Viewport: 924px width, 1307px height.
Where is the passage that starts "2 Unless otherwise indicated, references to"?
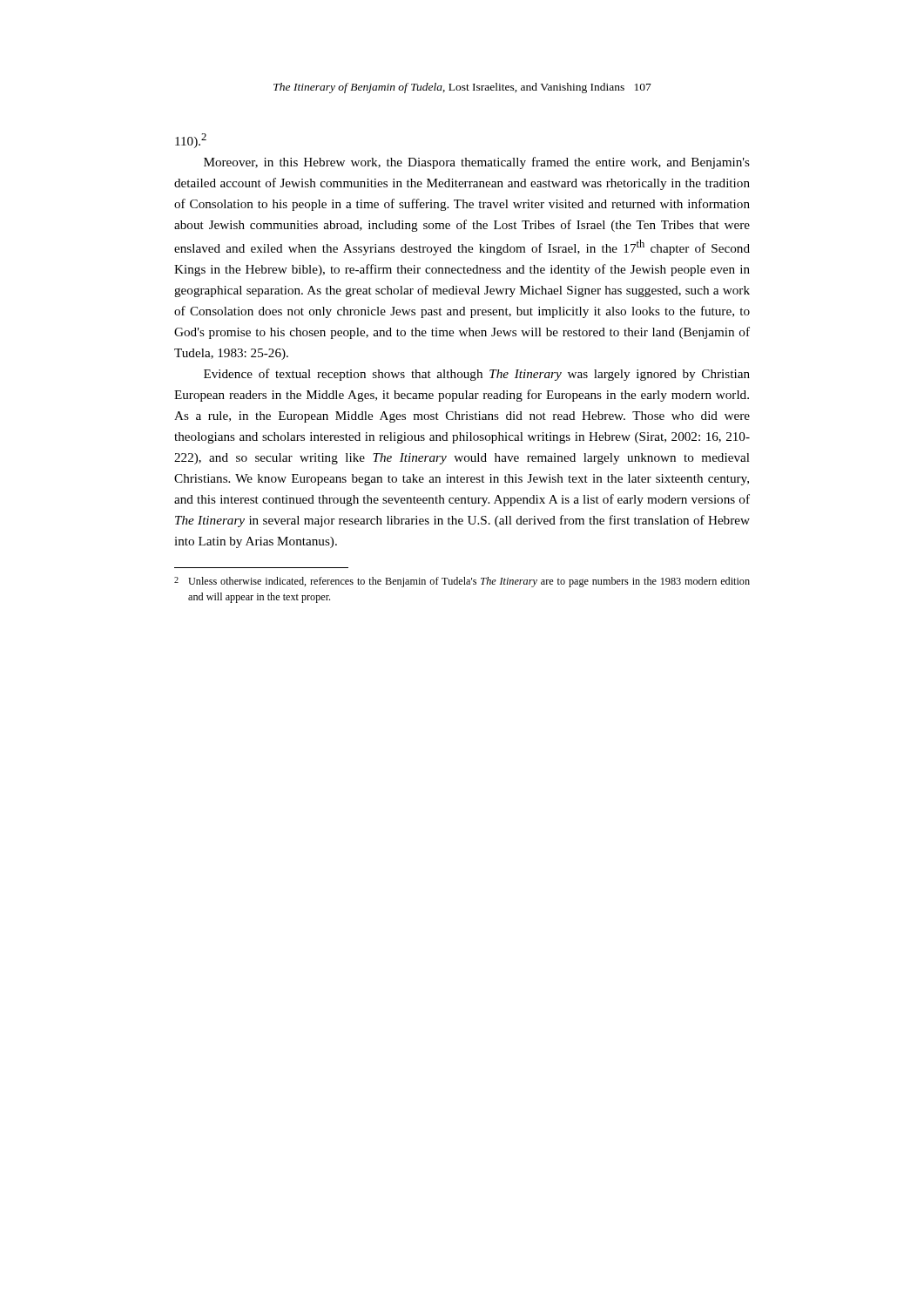[462, 589]
